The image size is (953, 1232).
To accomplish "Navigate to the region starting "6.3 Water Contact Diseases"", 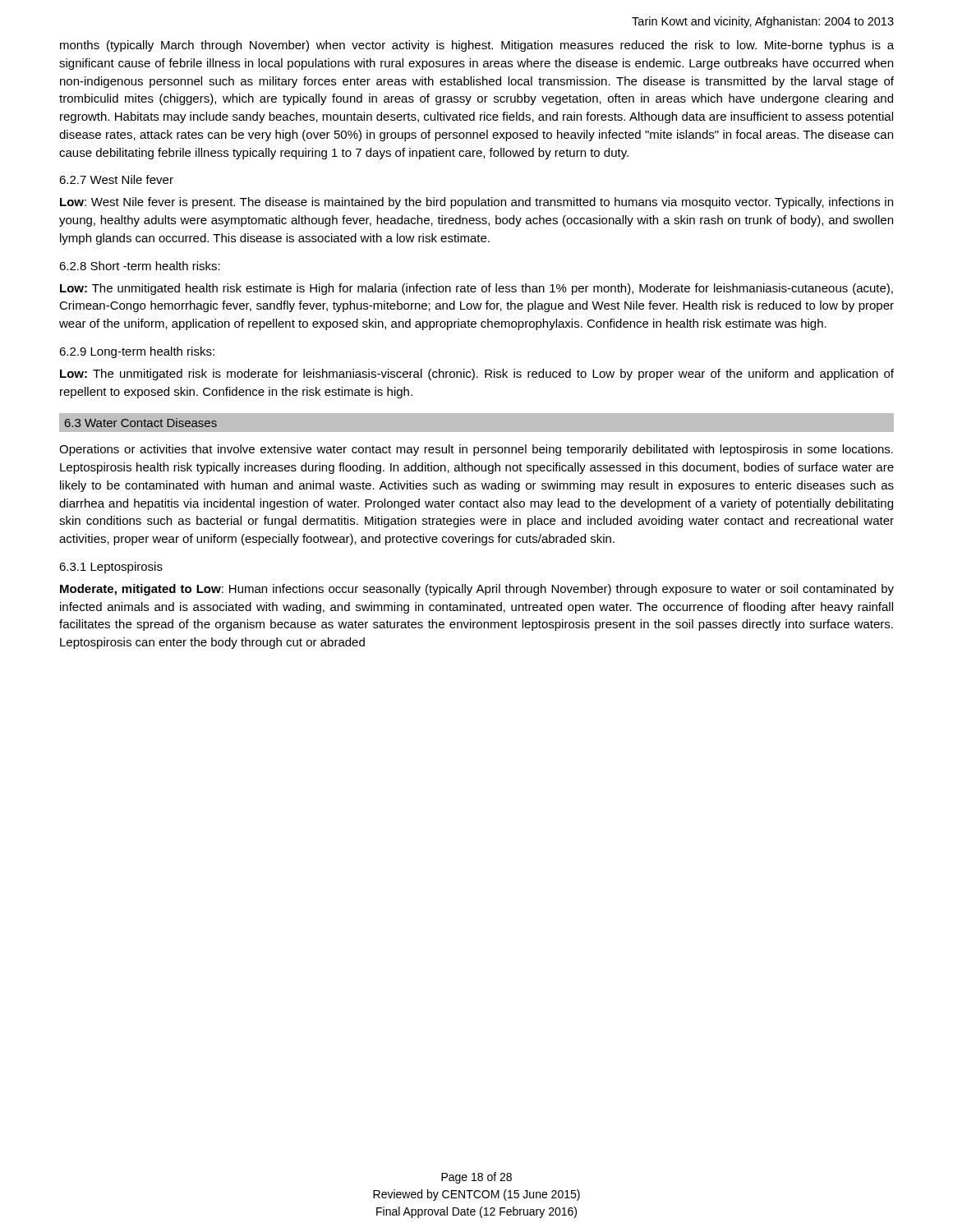I will click(141, 423).
